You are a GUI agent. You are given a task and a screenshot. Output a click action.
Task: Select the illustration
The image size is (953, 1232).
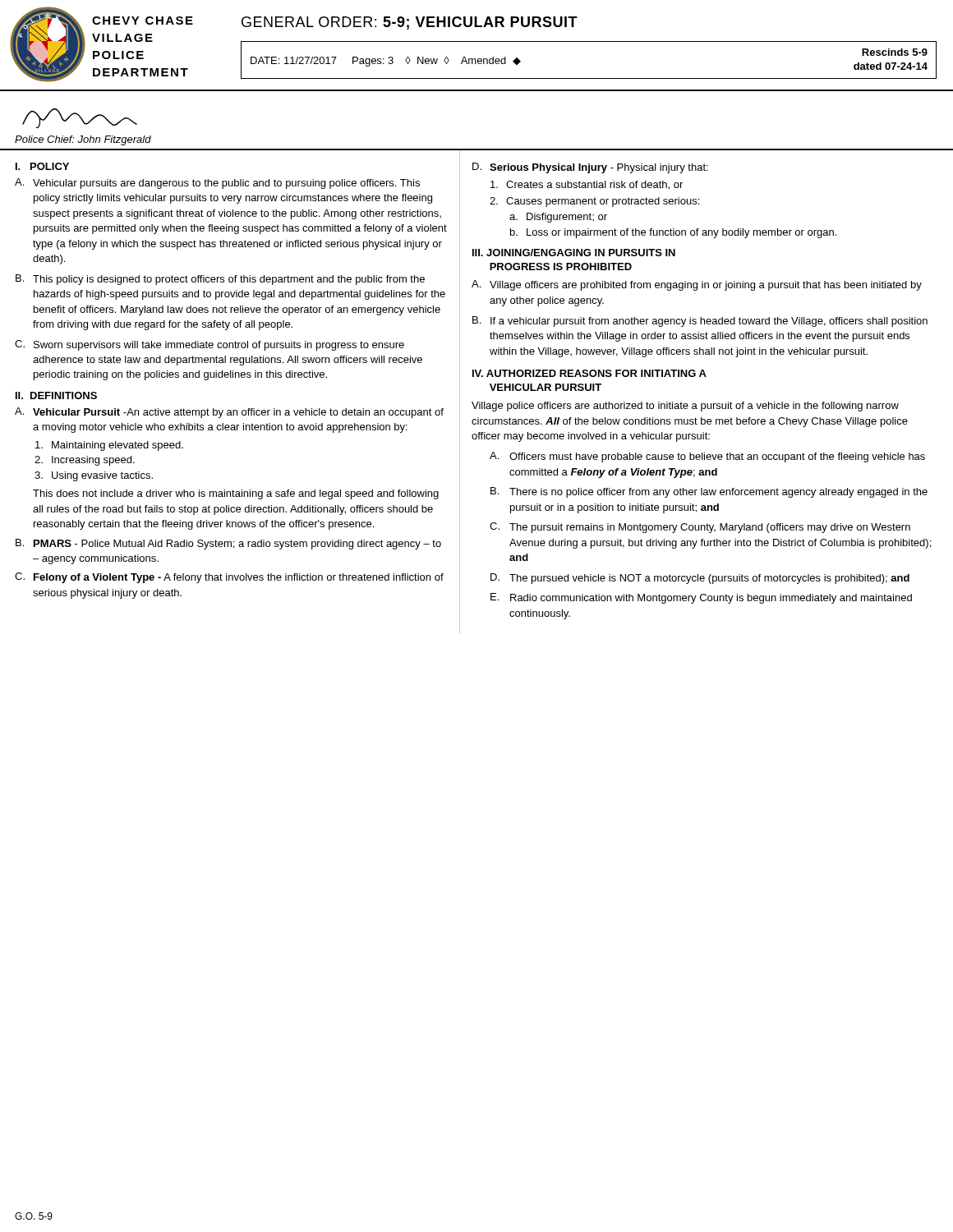point(476,115)
